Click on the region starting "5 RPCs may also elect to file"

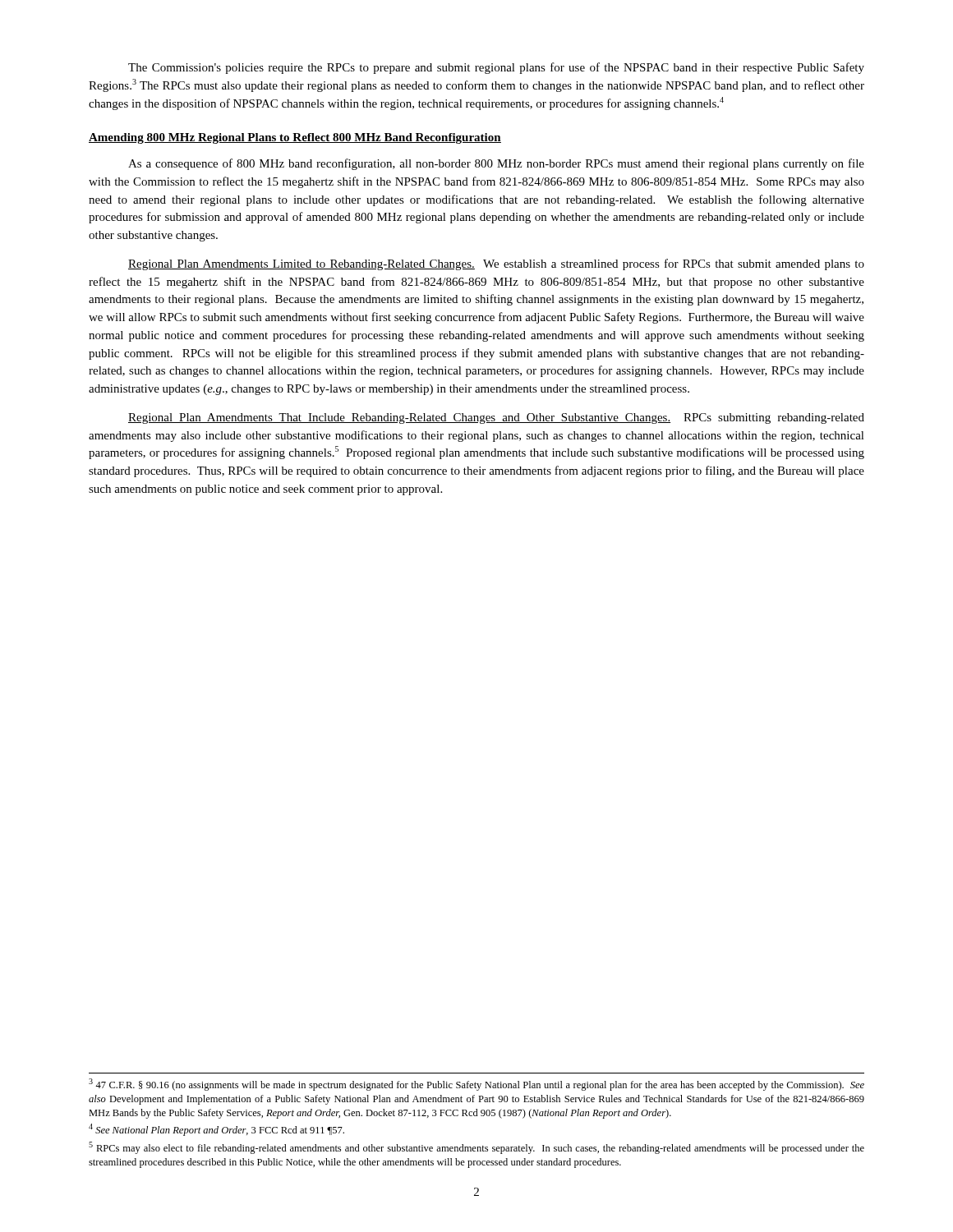coord(476,1155)
